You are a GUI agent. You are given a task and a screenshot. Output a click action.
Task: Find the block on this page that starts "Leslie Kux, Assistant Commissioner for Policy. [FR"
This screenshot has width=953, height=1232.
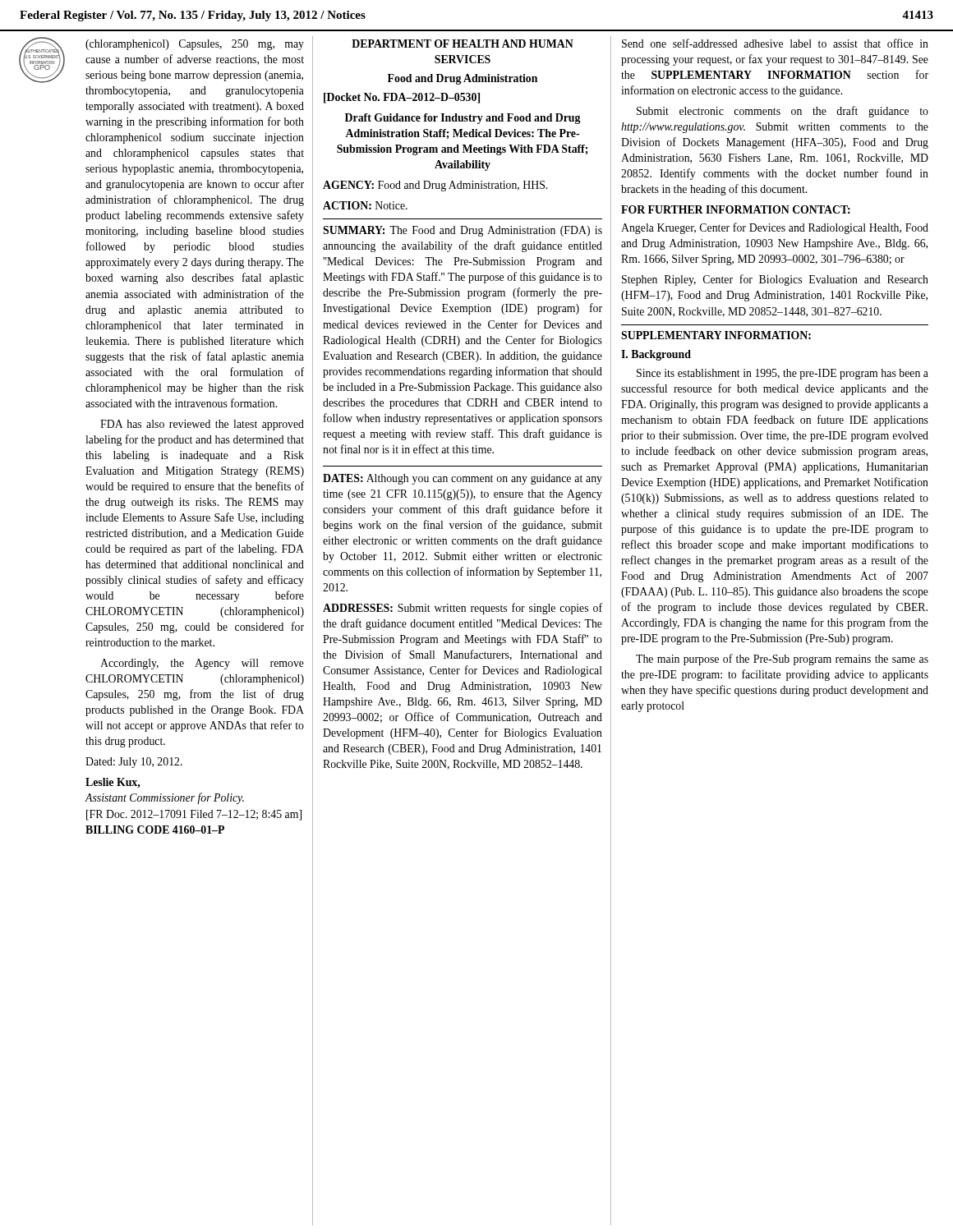tap(195, 806)
